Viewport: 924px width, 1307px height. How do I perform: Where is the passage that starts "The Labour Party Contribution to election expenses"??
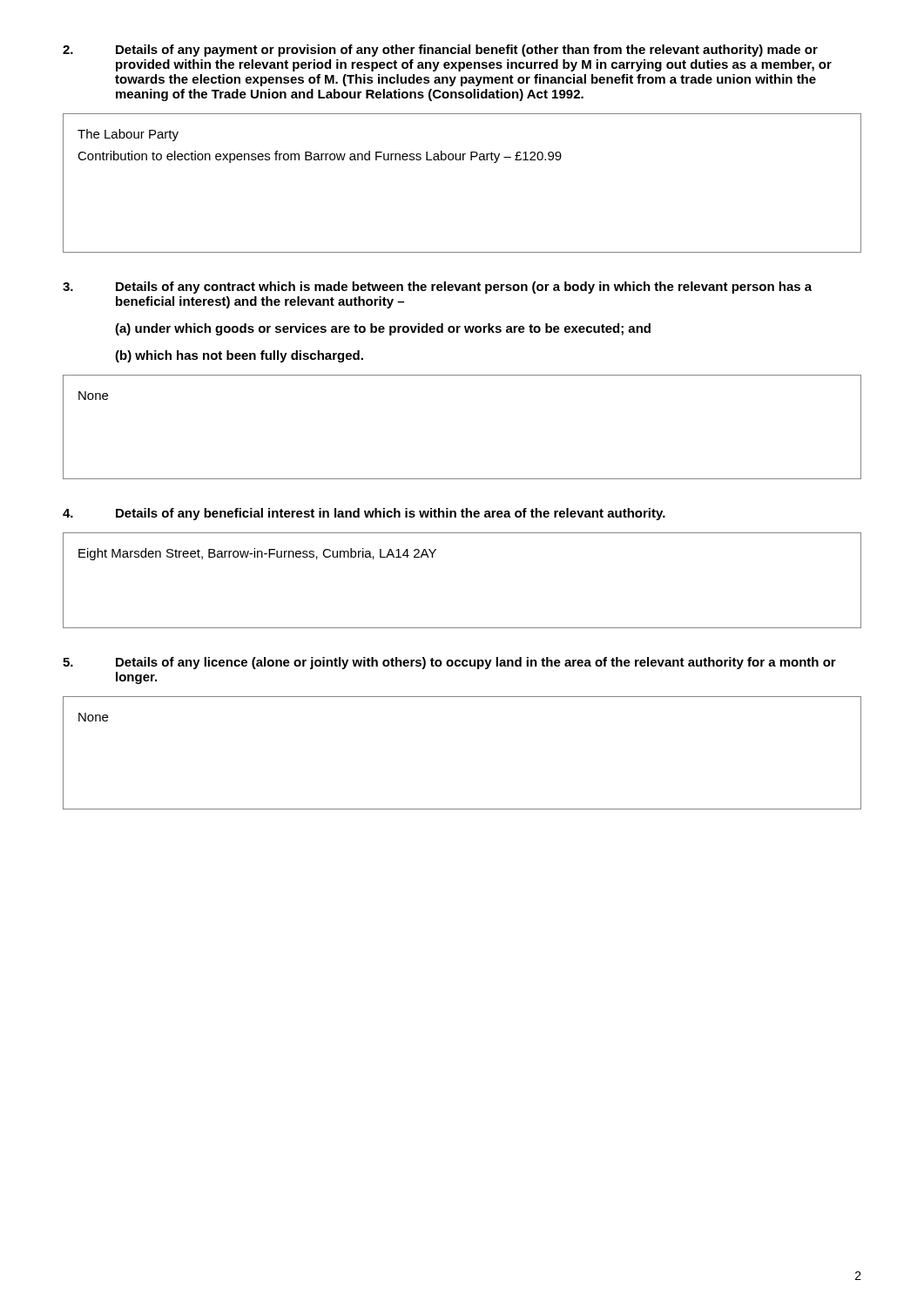[462, 145]
